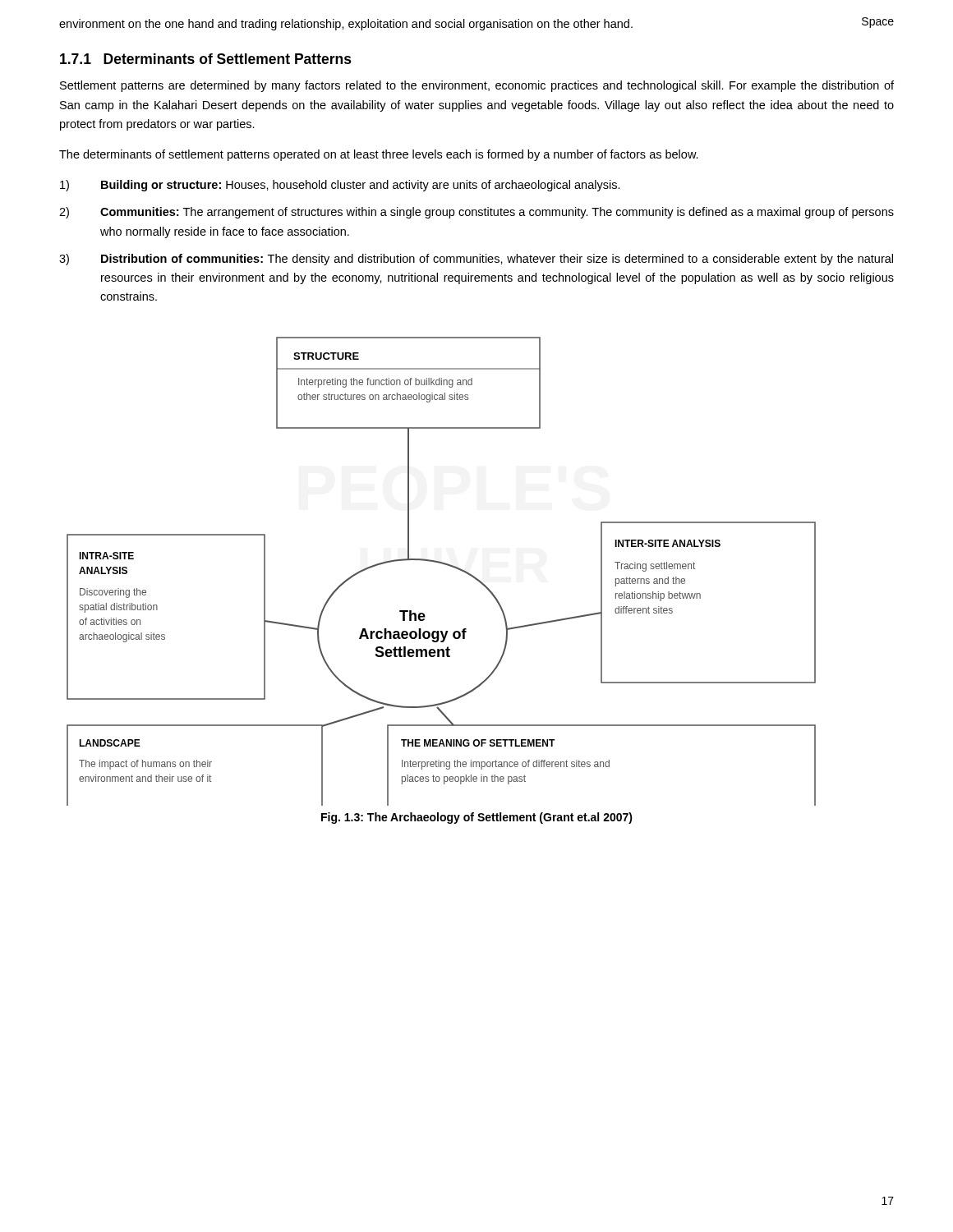Viewport: 953px width, 1232px height.
Task: Find the block on this page that starts "The determinants of settlement patterns operated on at"
Action: pos(379,154)
